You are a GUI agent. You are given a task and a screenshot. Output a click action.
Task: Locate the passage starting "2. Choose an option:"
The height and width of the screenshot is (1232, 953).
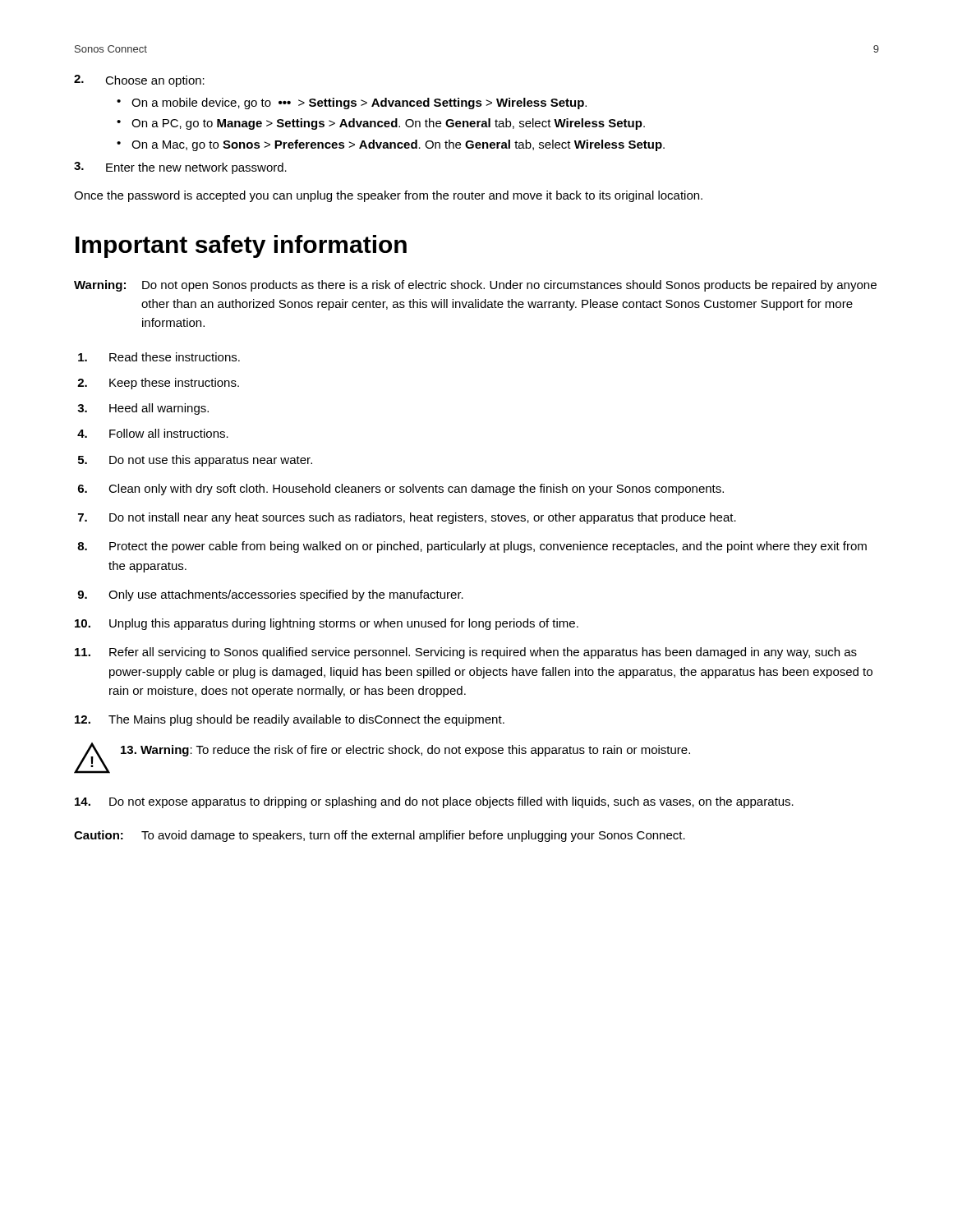[140, 81]
